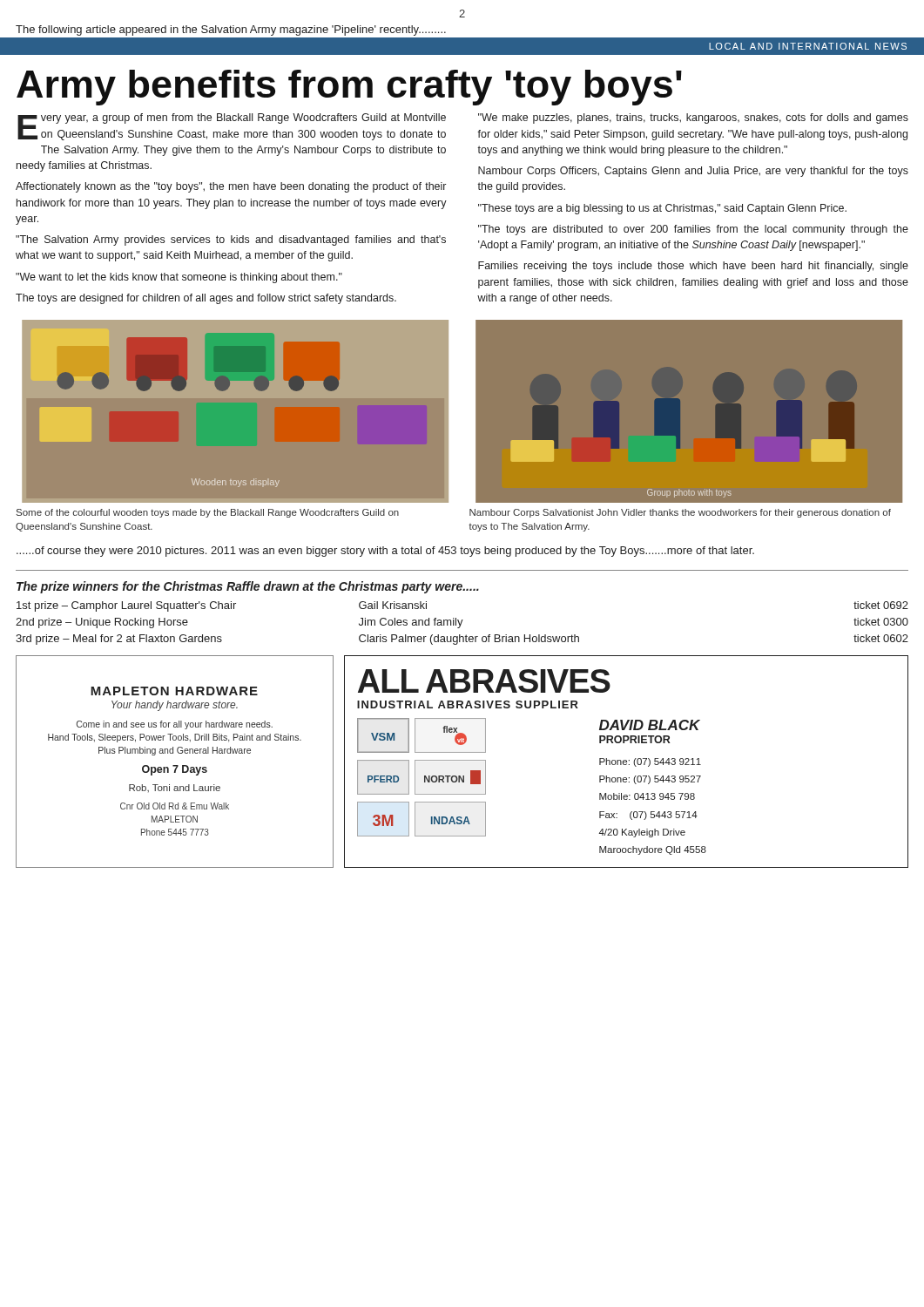Where is the passage that starts "MAPLETON HARDWARE Your"?
This screenshot has height=1307, width=924.
(x=174, y=761)
